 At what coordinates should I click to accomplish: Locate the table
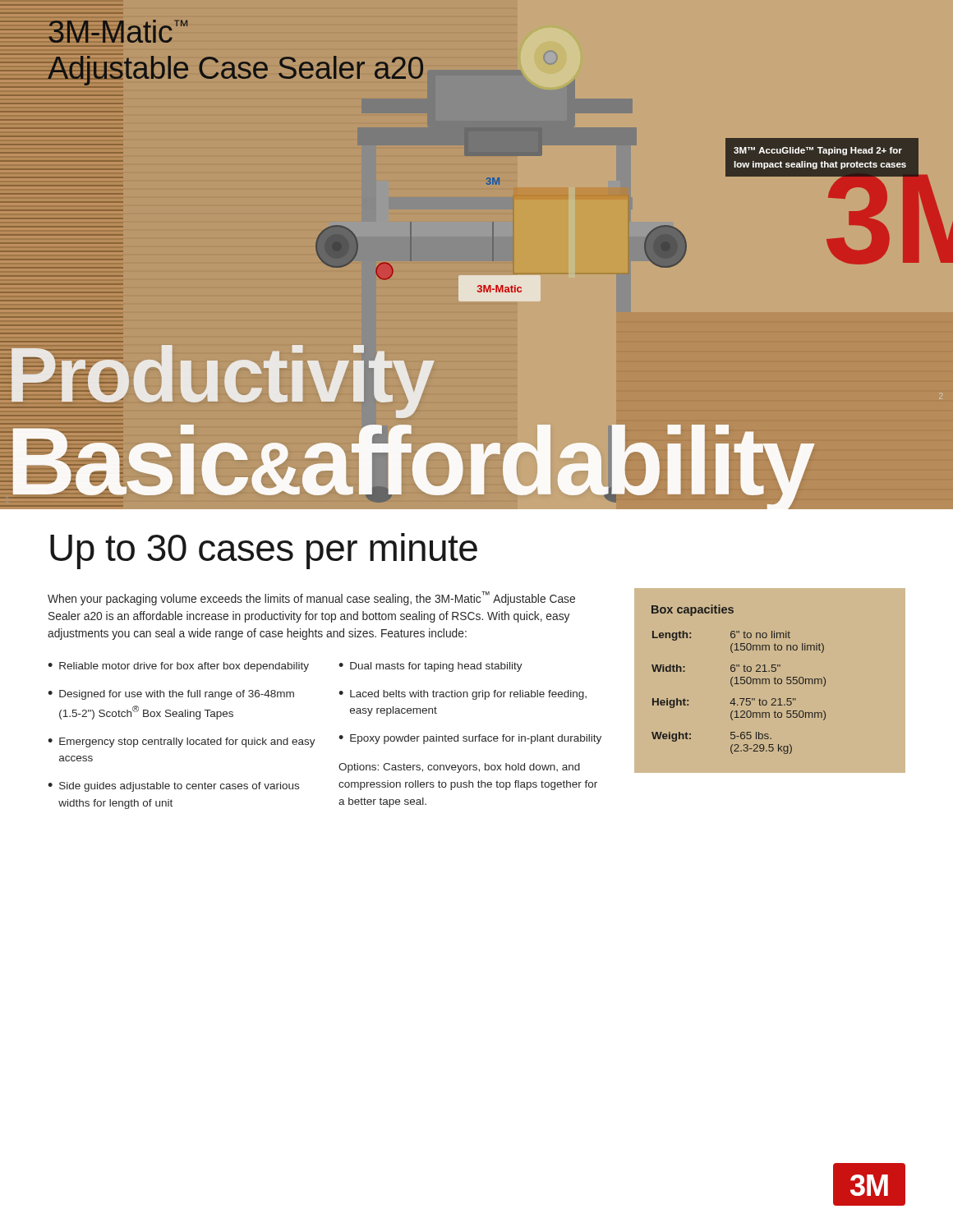770,680
